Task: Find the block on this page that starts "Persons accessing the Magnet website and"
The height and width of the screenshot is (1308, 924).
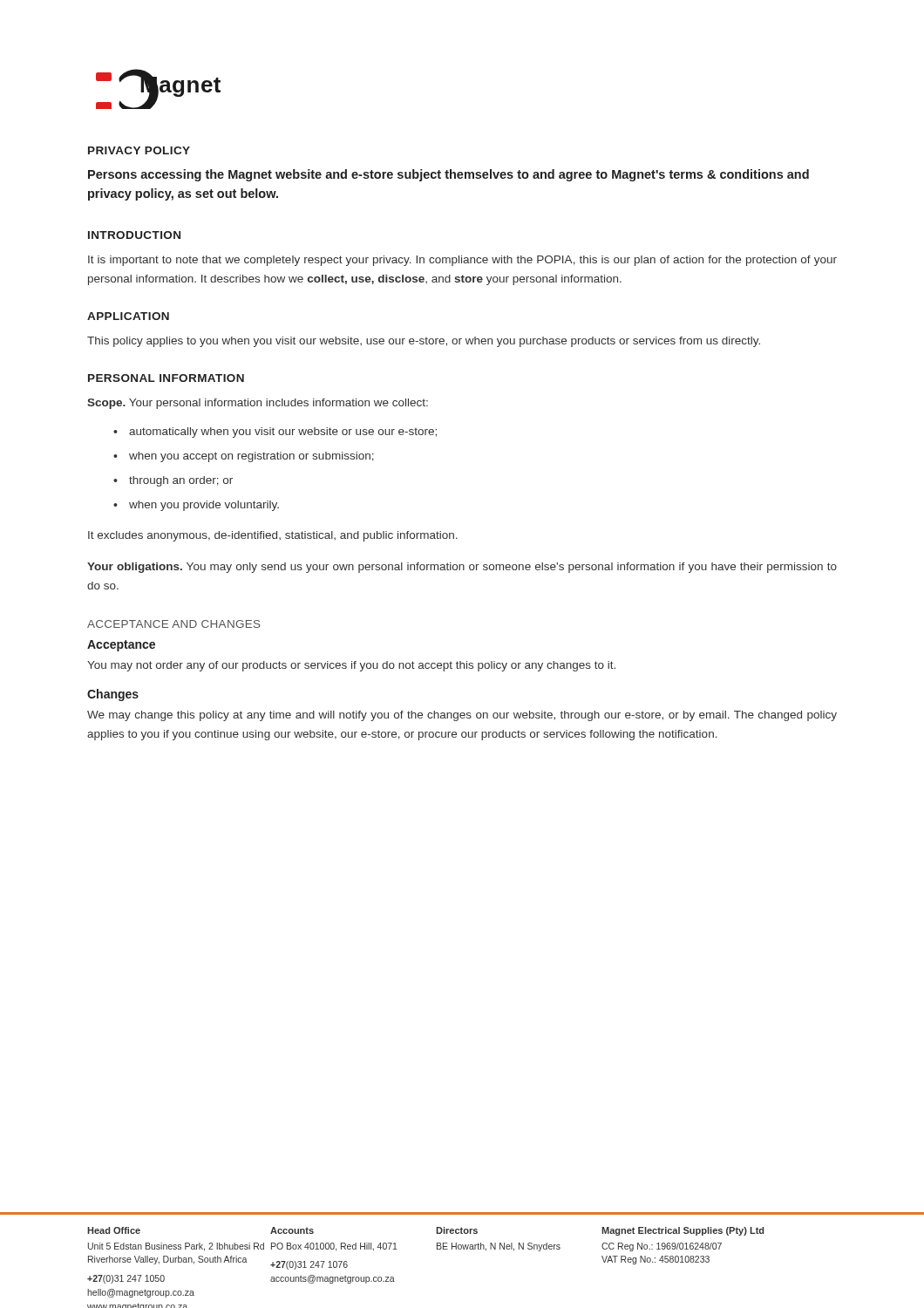Action: [x=448, y=184]
